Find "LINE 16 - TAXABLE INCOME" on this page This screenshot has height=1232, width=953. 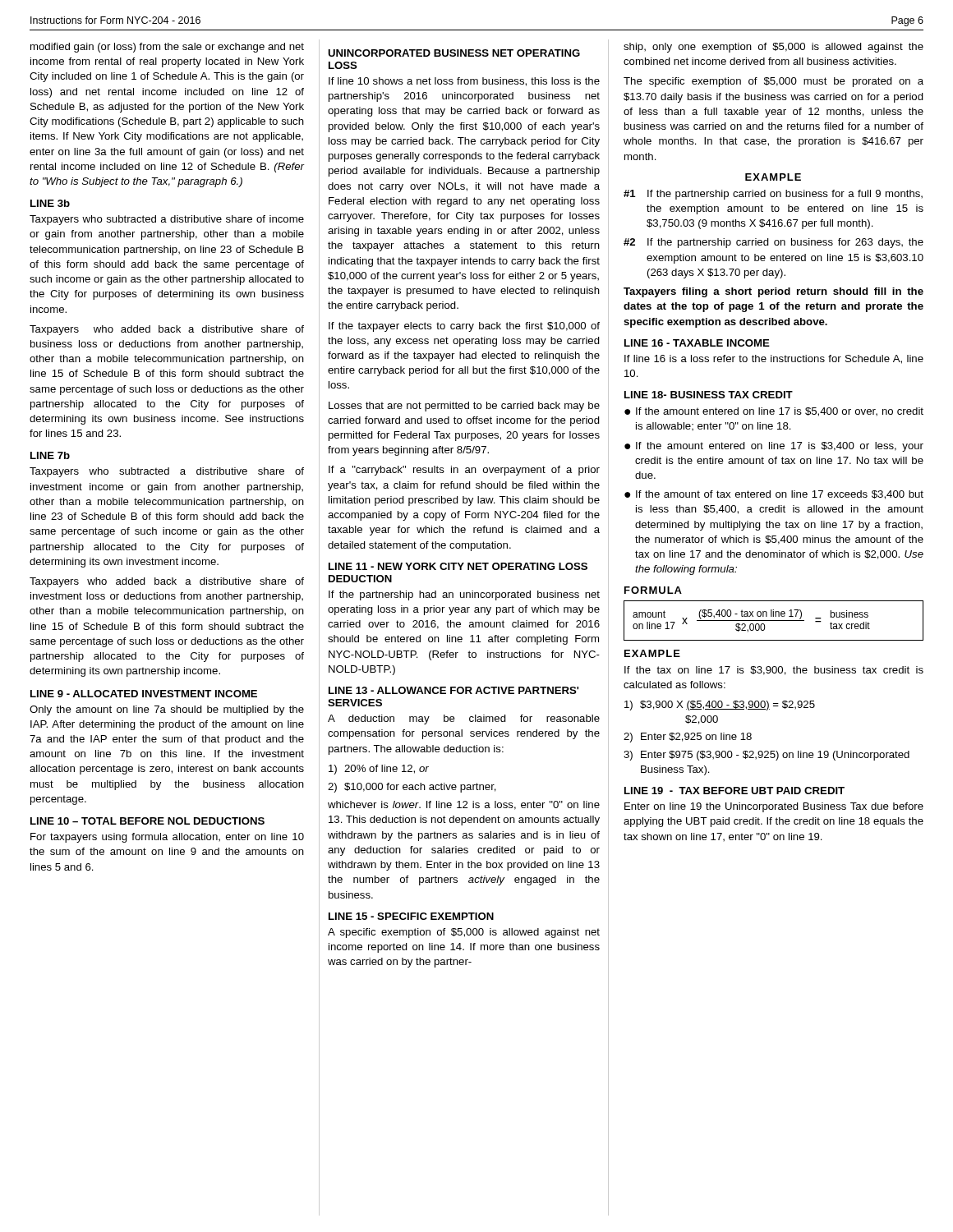coord(697,343)
